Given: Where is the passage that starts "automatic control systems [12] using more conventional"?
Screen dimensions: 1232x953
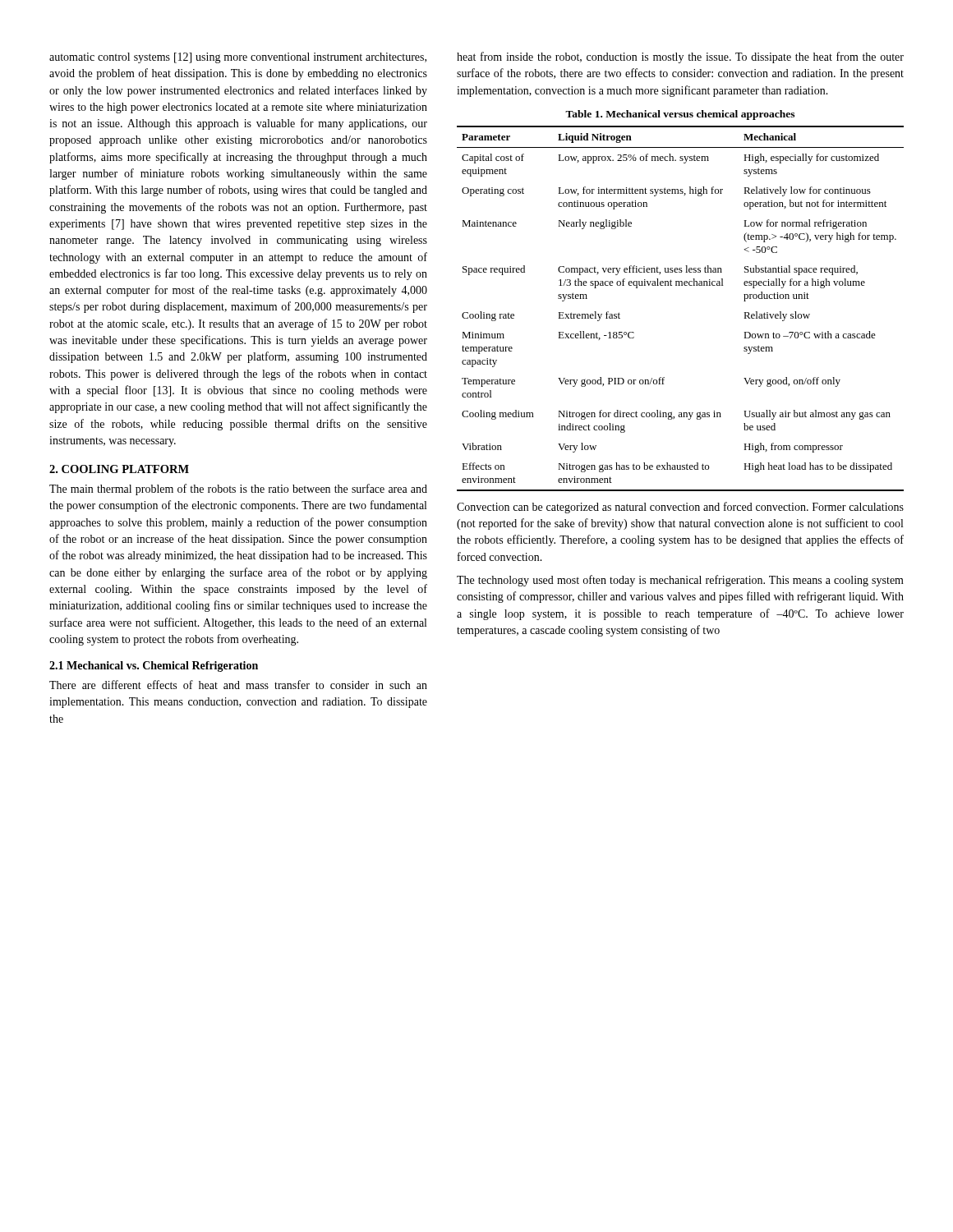Looking at the screenshot, I should (x=238, y=249).
